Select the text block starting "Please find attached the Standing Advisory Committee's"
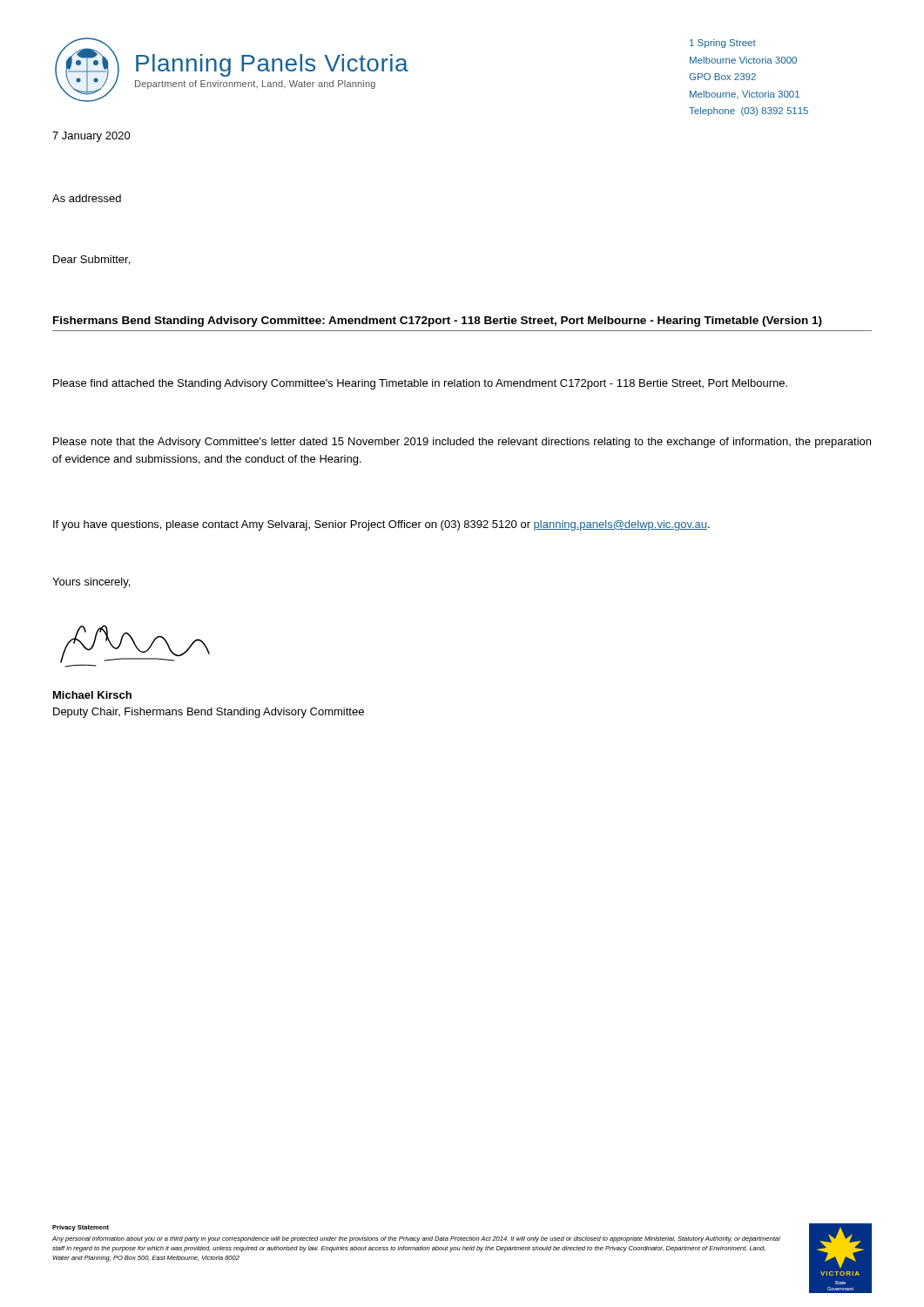Viewport: 924px width, 1307px height. [x=420, y=383]
